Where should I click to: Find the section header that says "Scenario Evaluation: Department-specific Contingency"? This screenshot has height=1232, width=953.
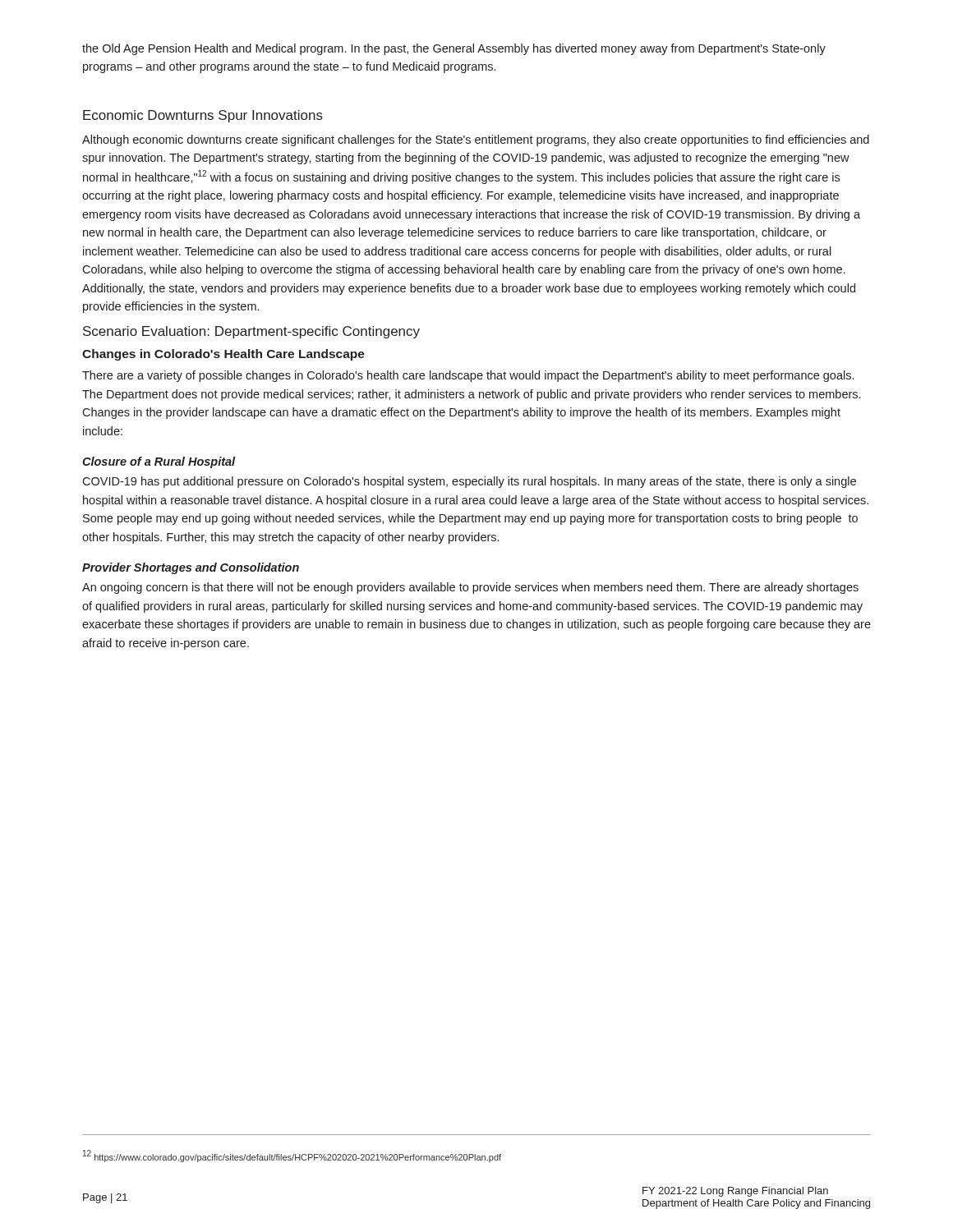[x=251, y=332]
